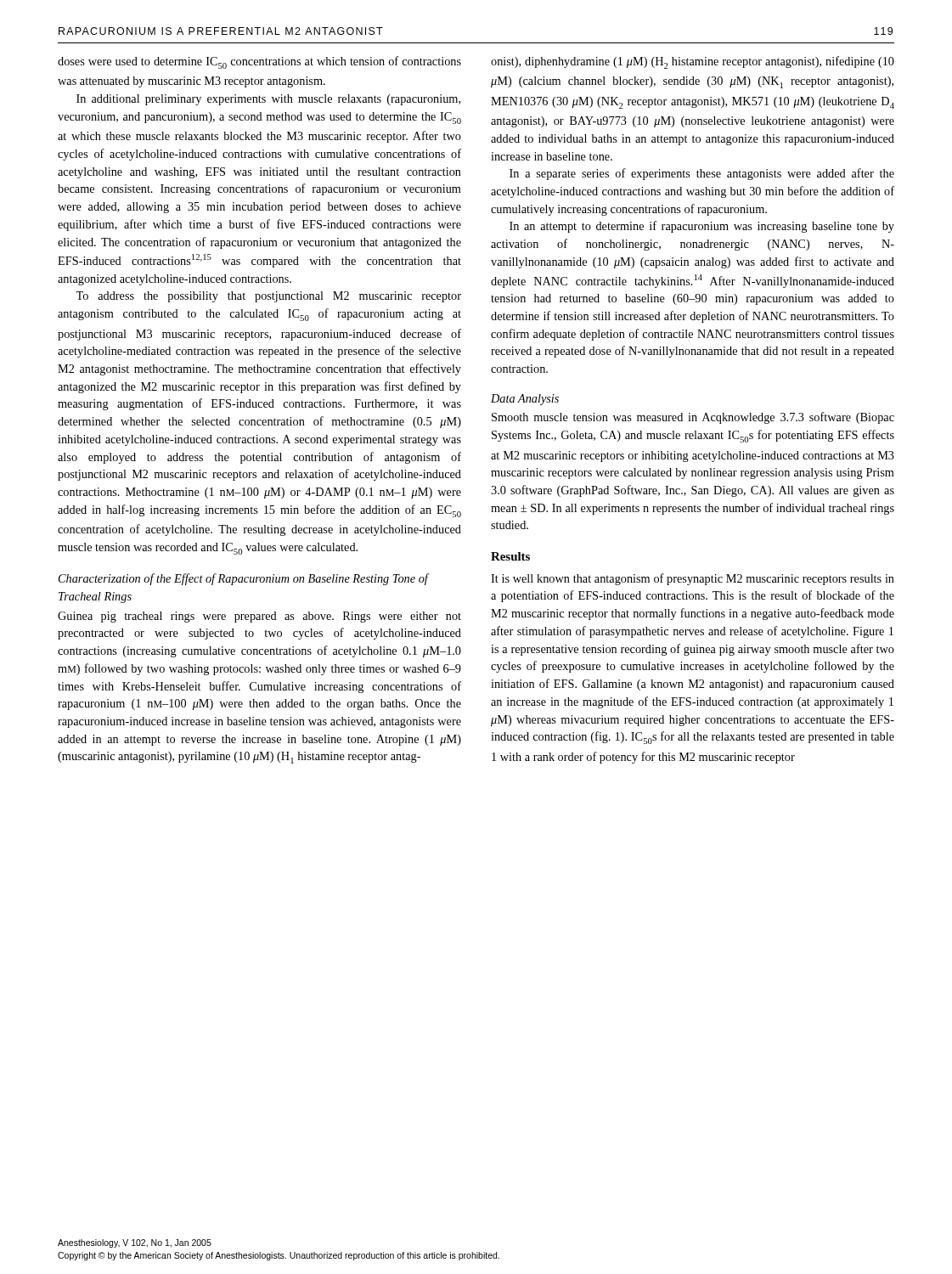Image resolution: width=952 pixels, height=1274 pixels.
Task: Point to "Data Analysis"
Action: pyautogui.click(x=525, y=398)
